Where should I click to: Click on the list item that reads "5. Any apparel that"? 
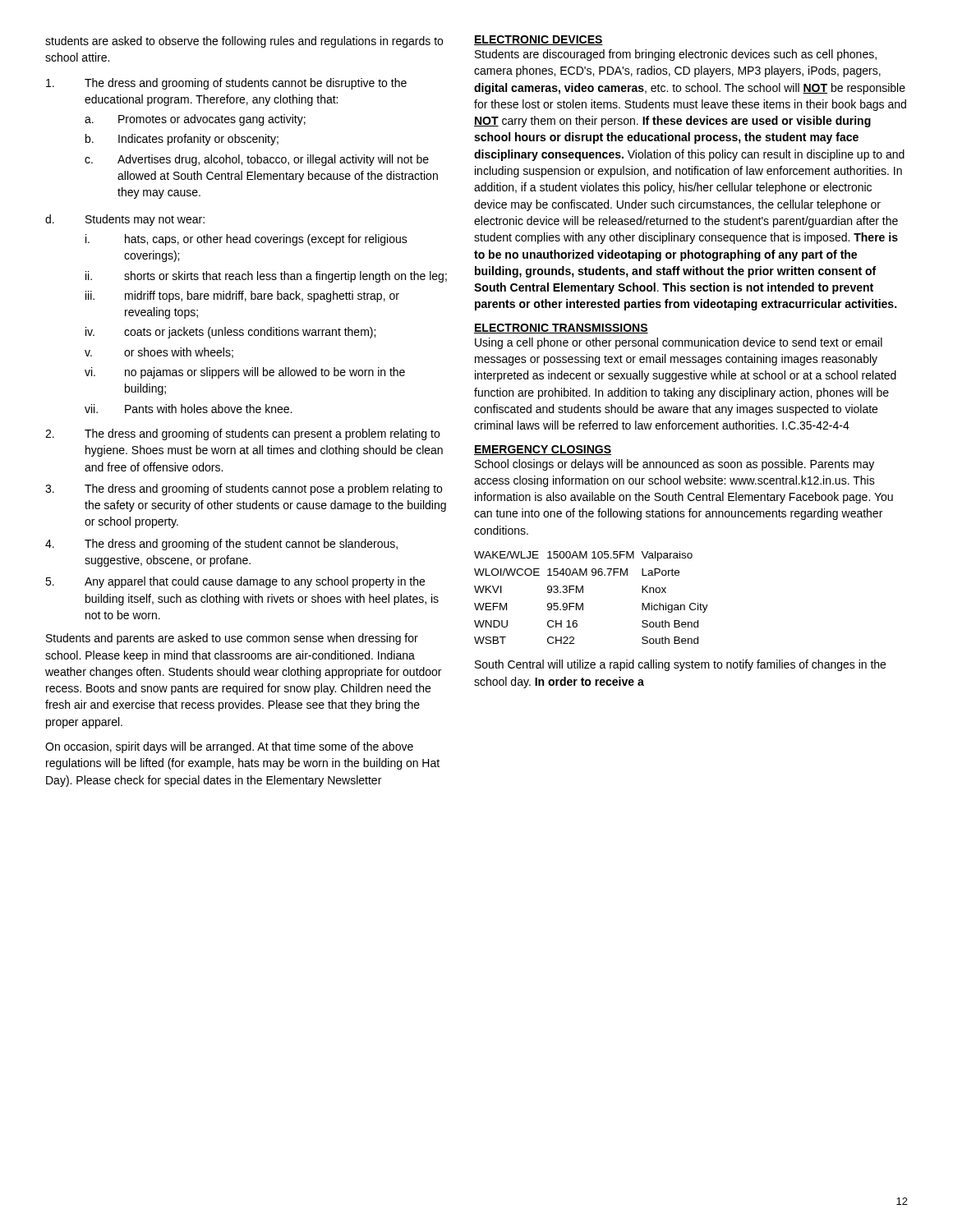(246, 599)
